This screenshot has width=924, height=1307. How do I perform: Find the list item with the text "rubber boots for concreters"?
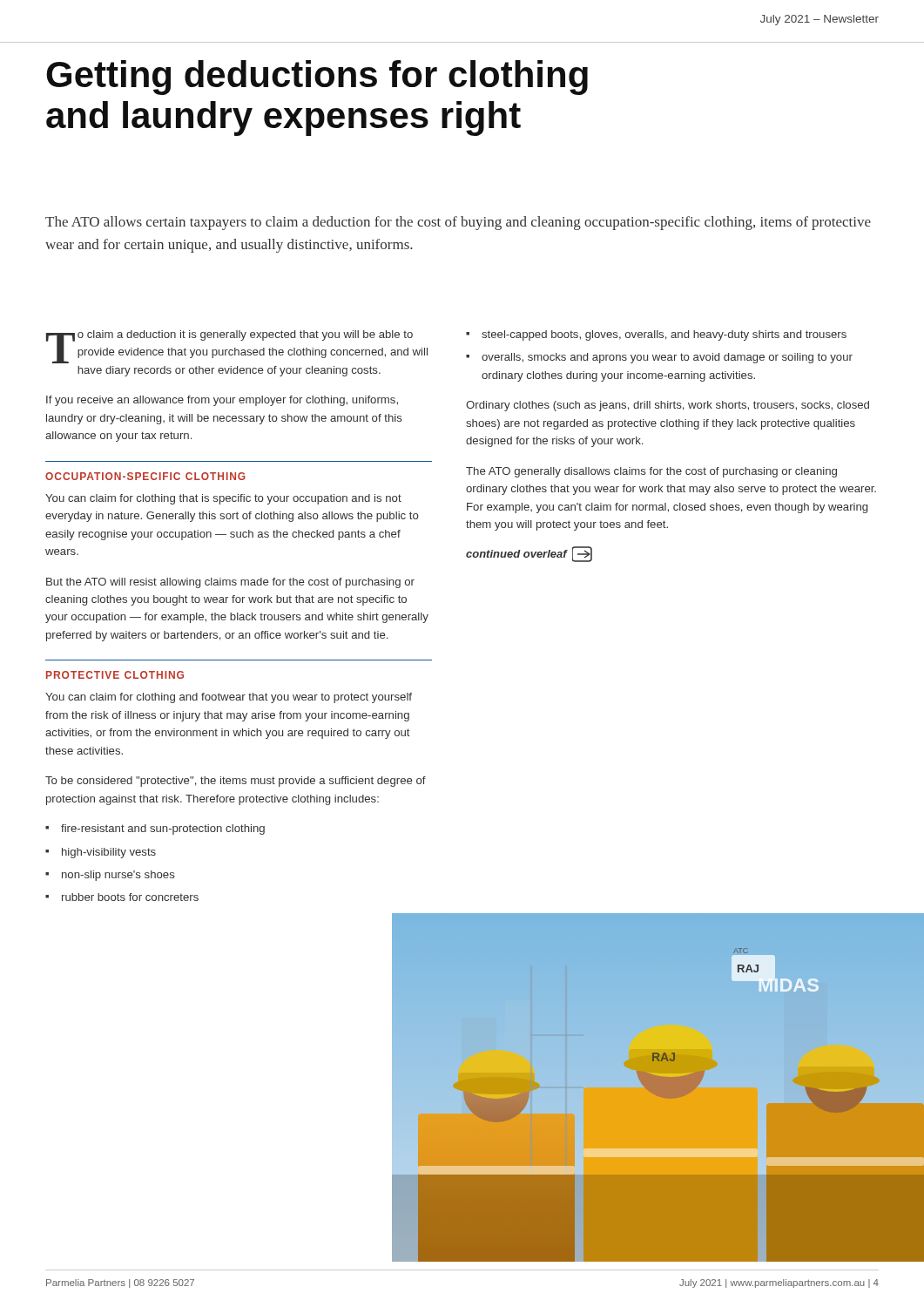coord(130,897)
